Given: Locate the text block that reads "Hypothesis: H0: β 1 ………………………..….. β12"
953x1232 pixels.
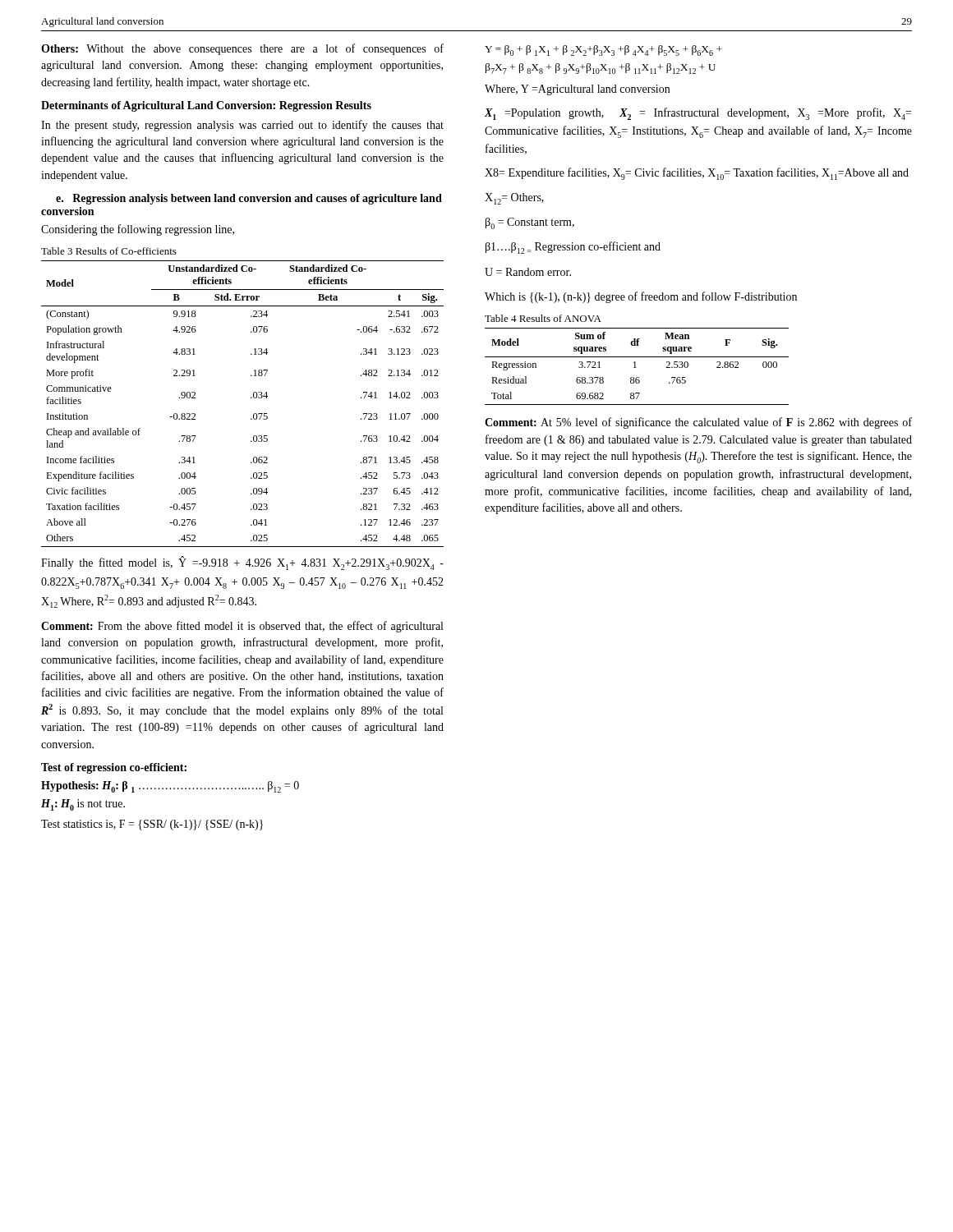Looking at the screenshot, I should tap(170, 787).
